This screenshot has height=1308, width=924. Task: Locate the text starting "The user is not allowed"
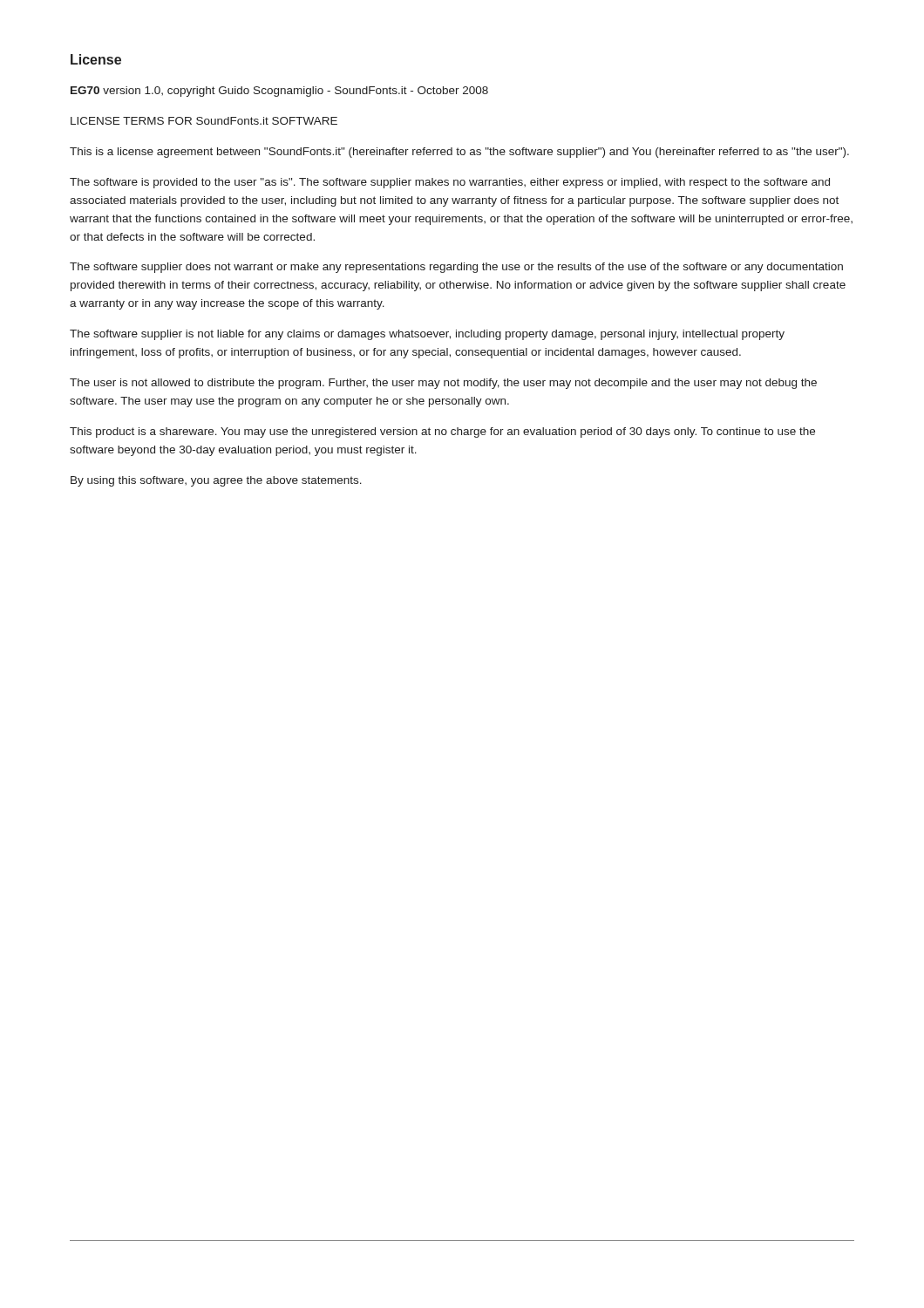(443, 392)
